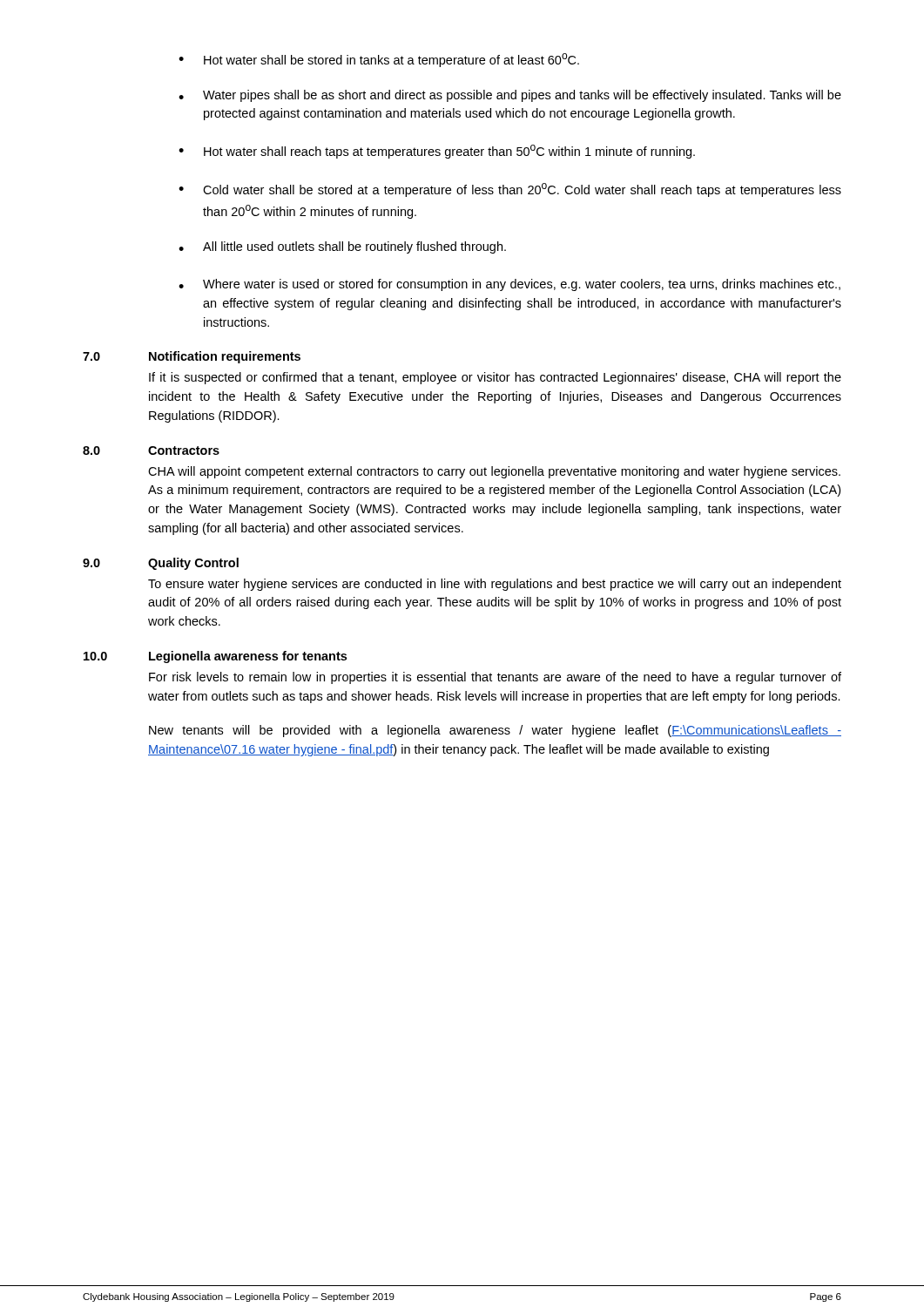The width and height of the screenshot is (924, 1307).
Task: Click on the passage starting "For risk levels to"
Action: tap(495, 686)
